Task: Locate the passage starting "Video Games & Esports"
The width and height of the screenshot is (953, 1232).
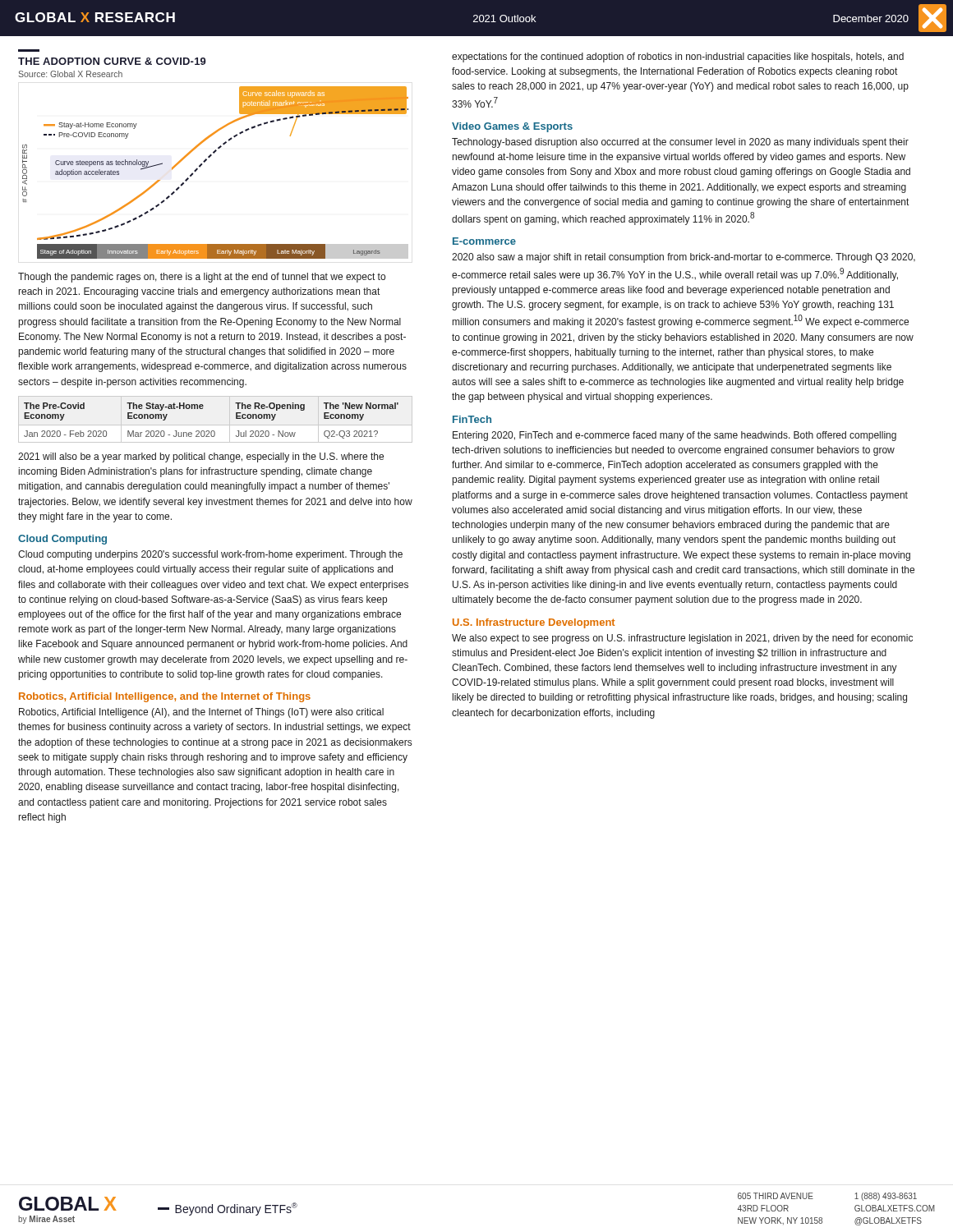Action: [512, 126]
